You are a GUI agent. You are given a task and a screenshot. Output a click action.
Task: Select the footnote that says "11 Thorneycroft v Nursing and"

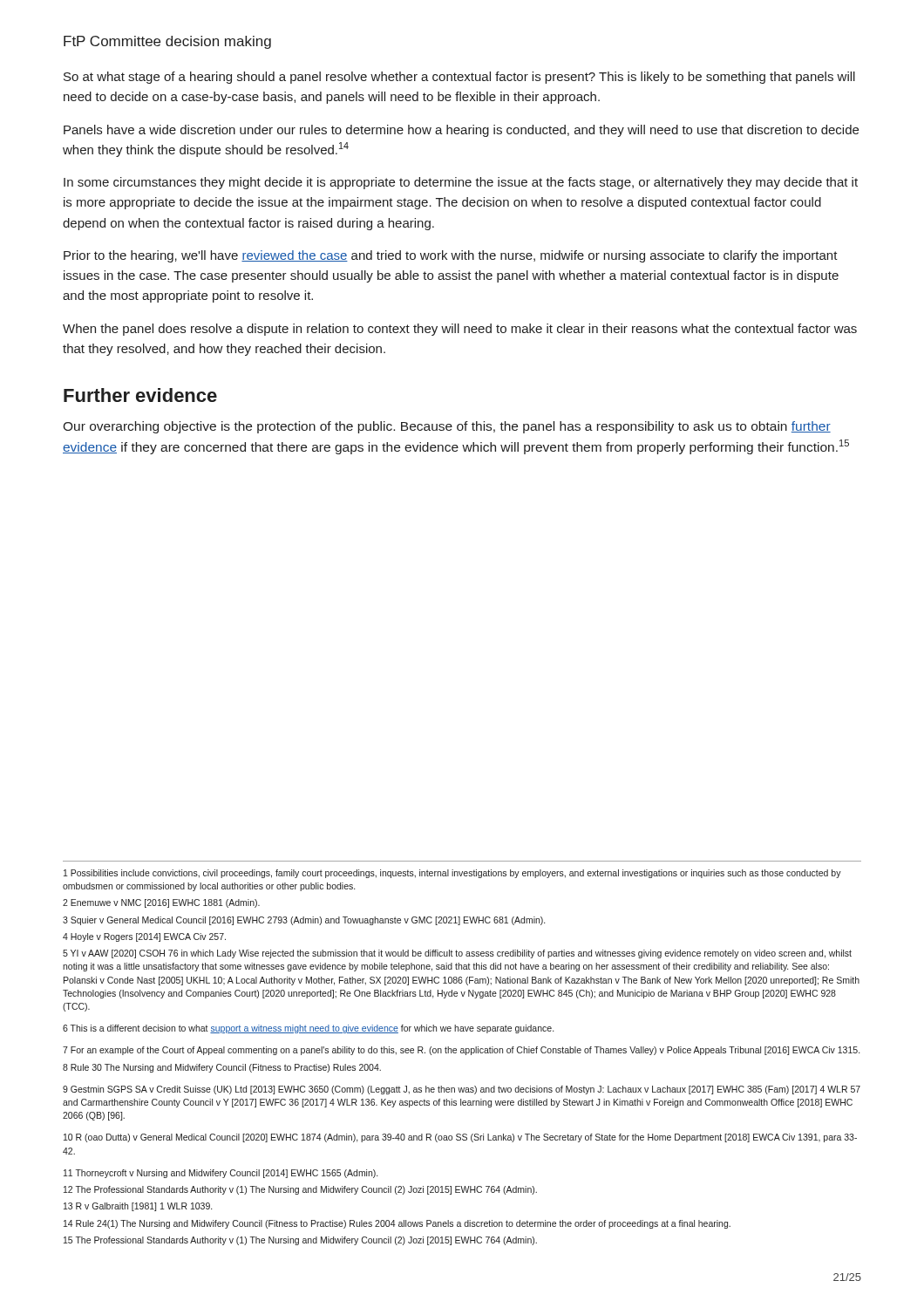point(221,1174)
